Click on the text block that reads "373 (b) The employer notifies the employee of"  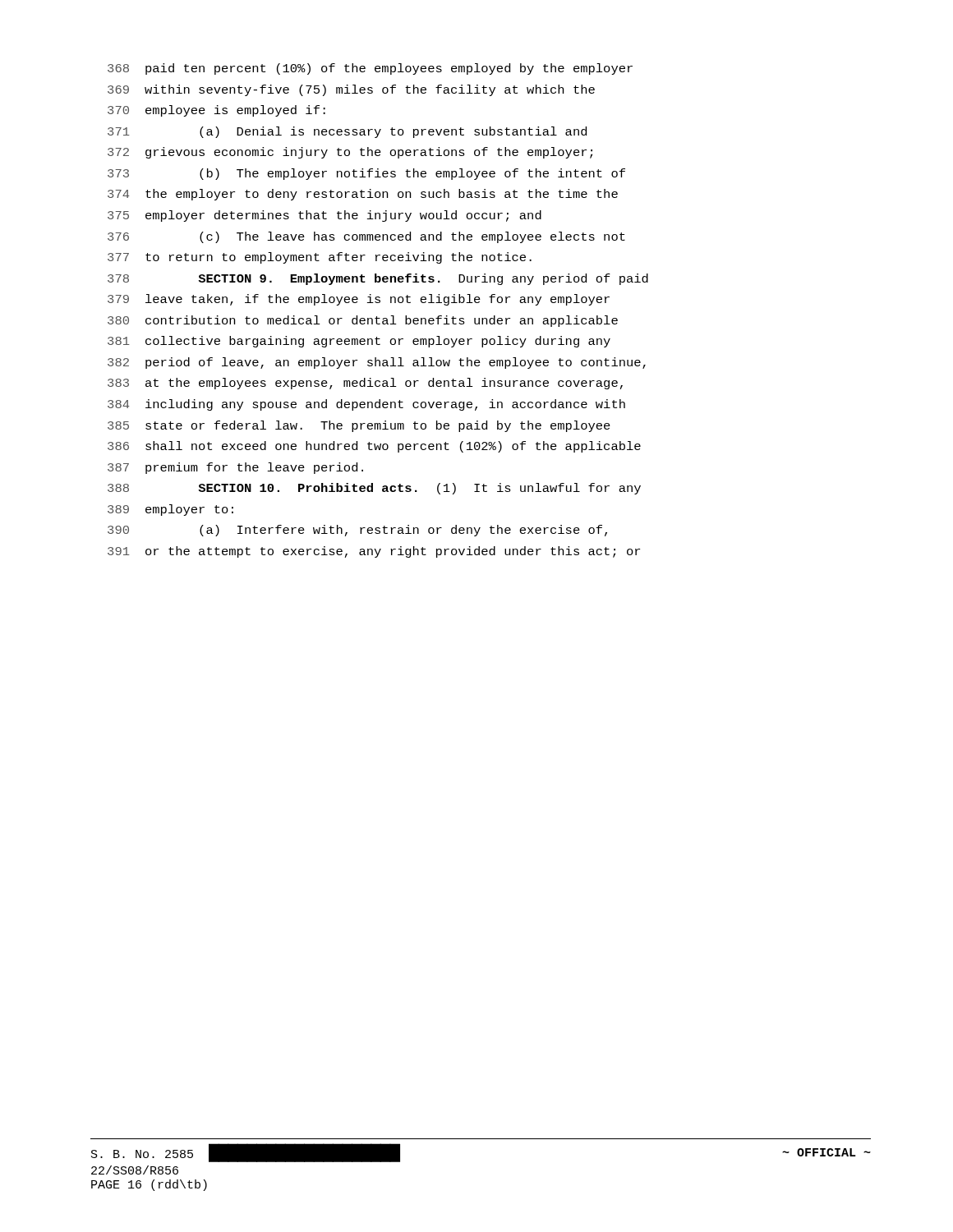[x=358, y=175]
